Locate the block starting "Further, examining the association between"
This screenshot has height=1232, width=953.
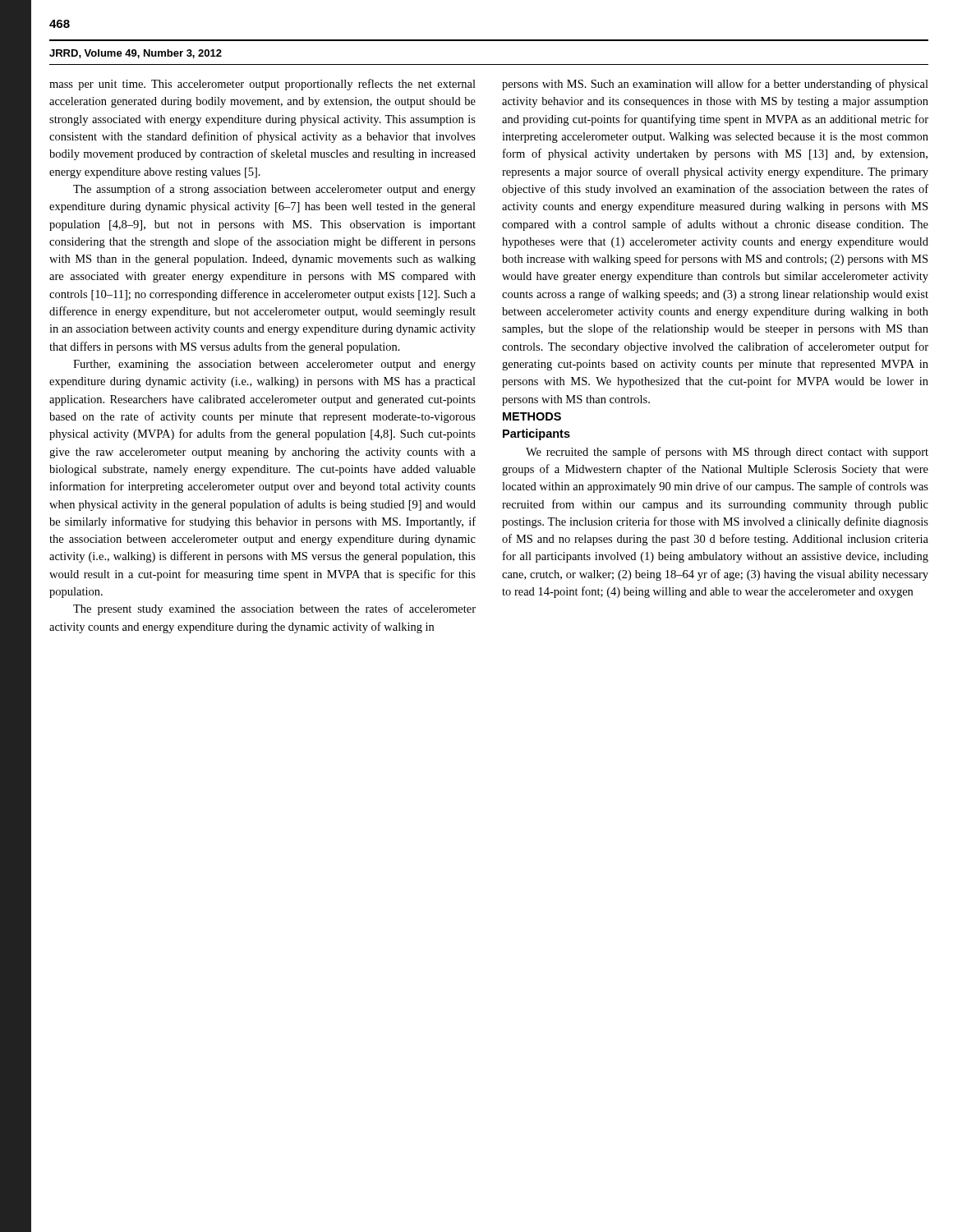click(262, 478)
